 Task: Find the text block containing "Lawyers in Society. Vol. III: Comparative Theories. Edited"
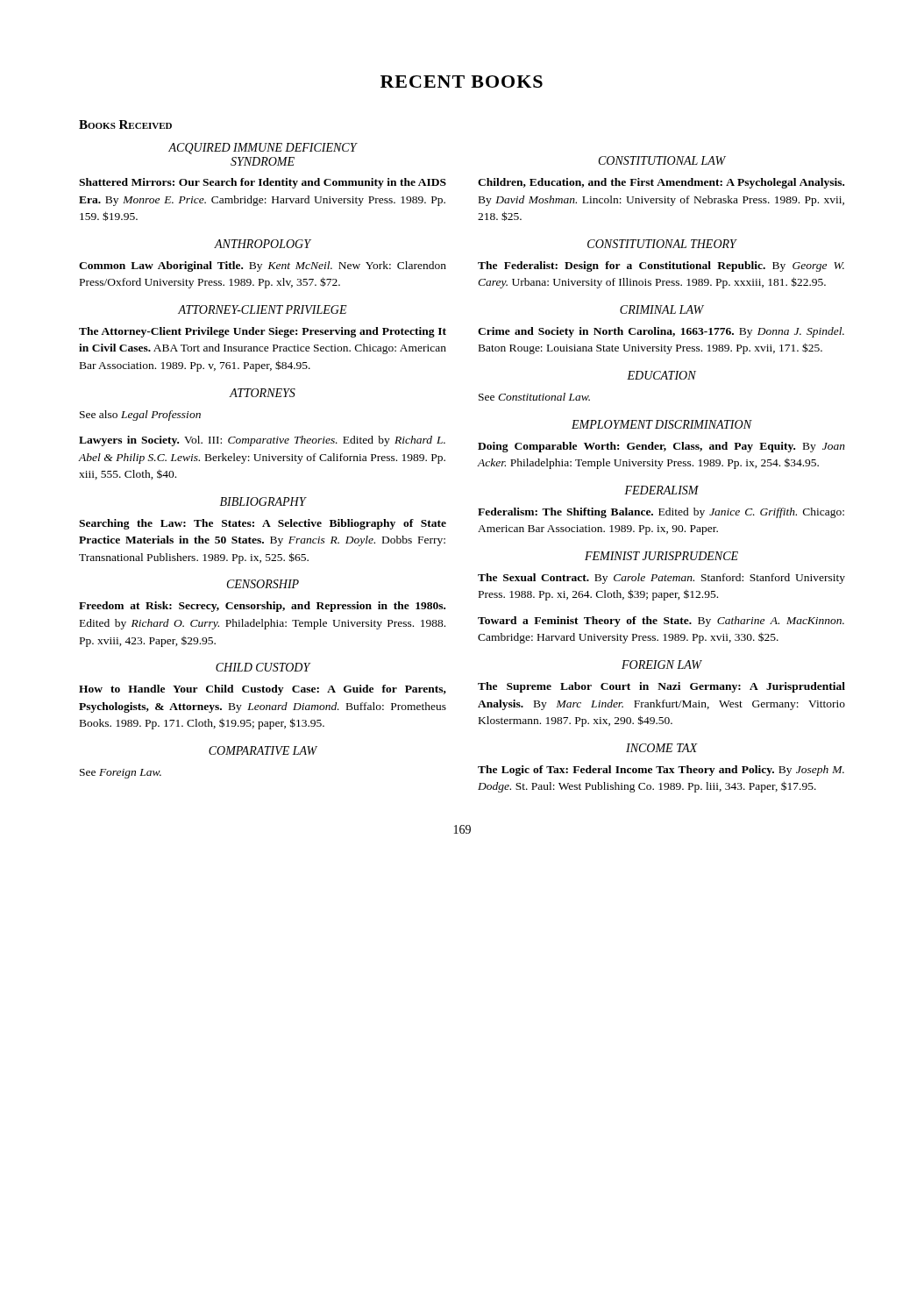(x=263, y=457)
